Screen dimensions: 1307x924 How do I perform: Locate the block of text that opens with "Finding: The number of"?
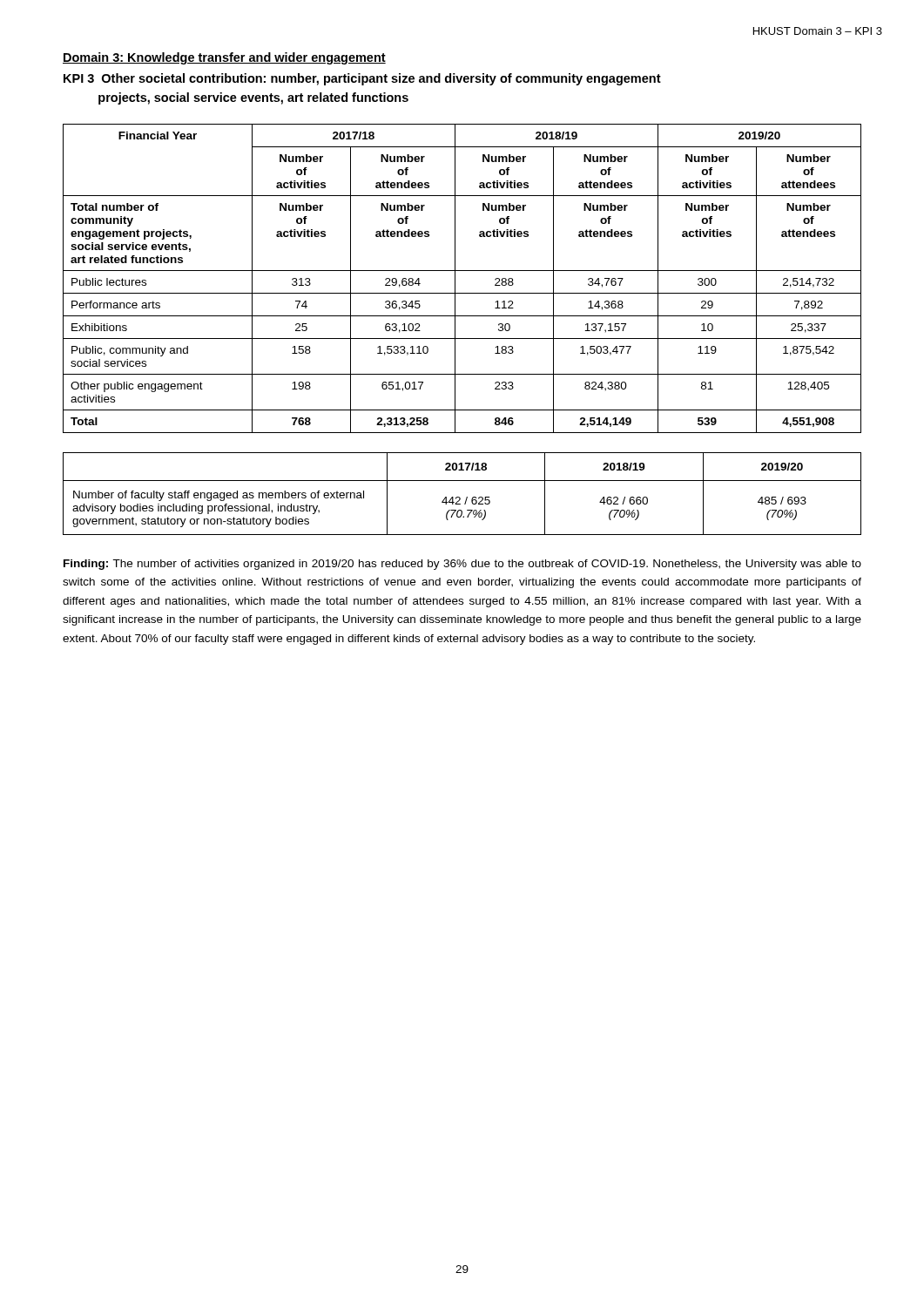[462, 601]
